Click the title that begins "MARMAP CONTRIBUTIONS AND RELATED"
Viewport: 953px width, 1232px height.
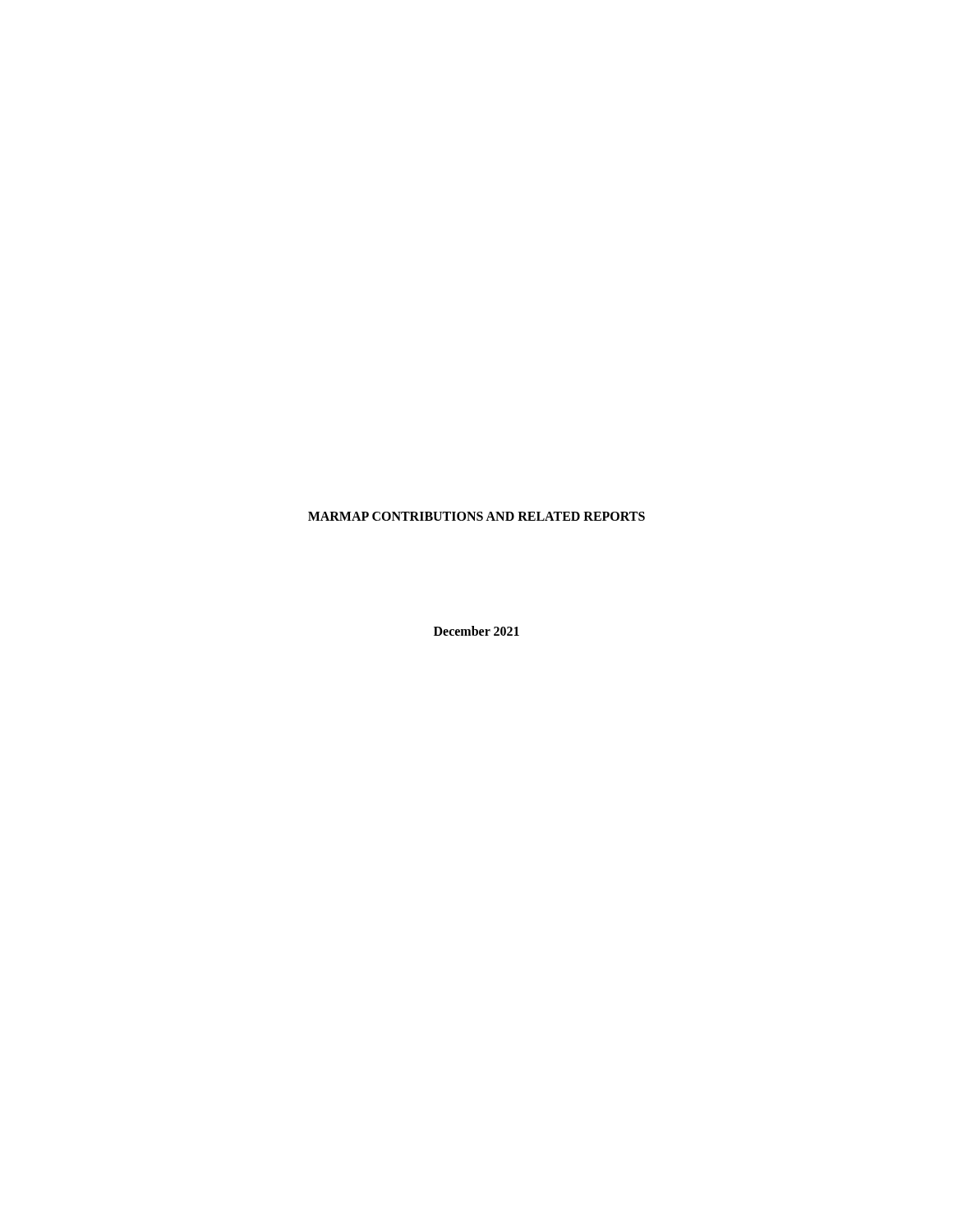[476, 516]
